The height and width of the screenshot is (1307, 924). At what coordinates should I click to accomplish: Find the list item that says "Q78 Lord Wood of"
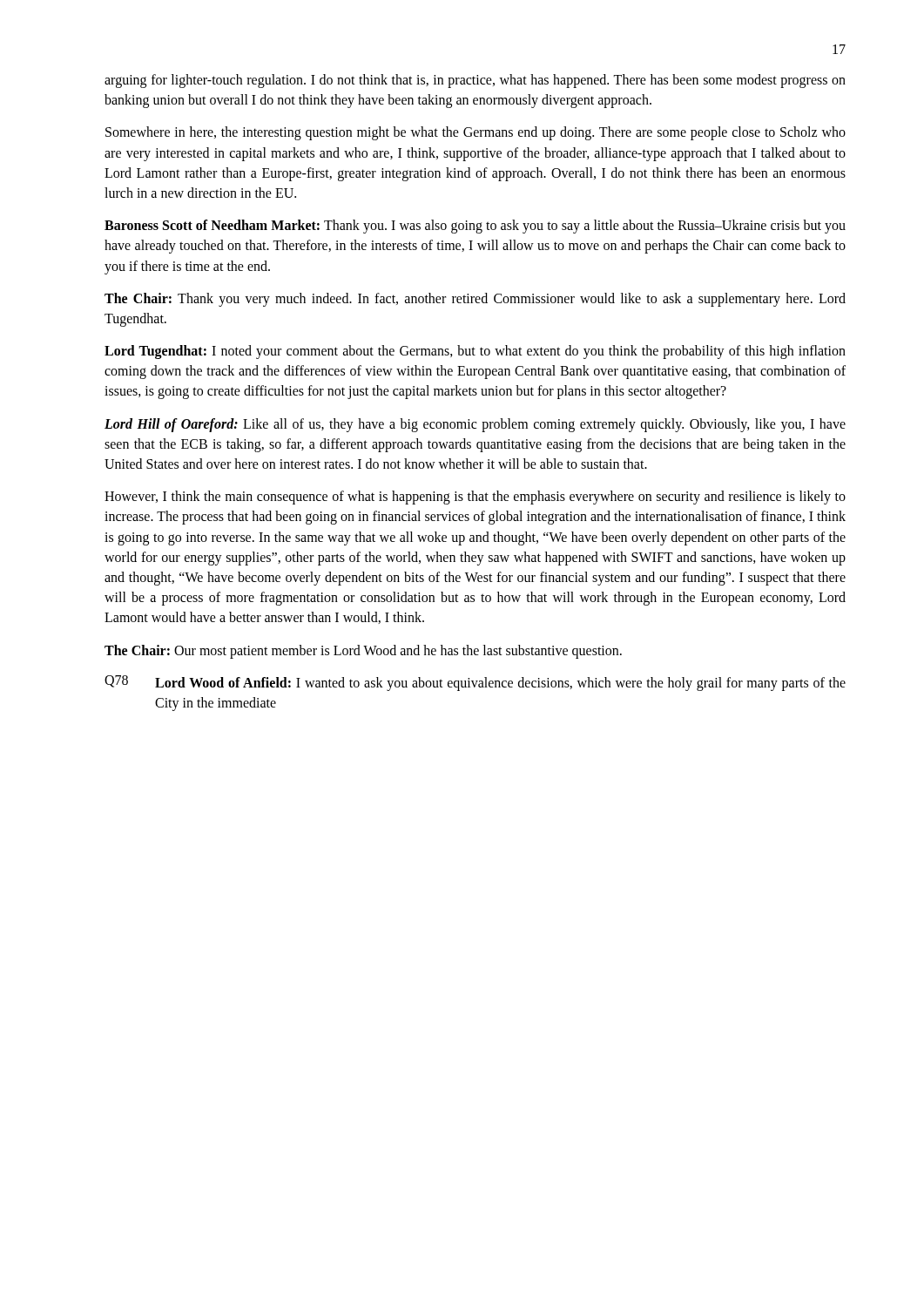click(475, 693)
